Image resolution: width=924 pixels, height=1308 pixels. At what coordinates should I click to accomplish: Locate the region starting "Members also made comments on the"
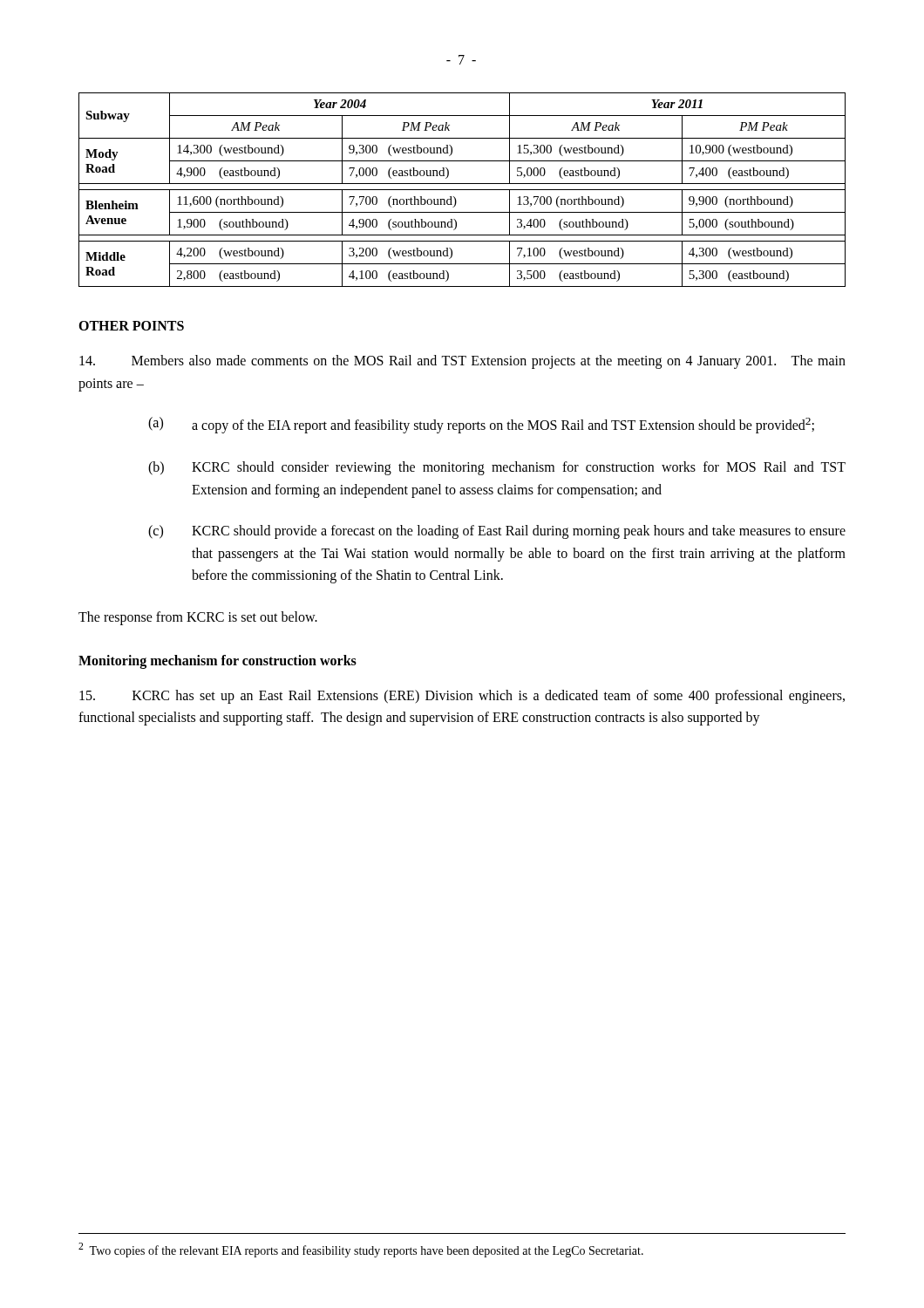tap(462, 370)
